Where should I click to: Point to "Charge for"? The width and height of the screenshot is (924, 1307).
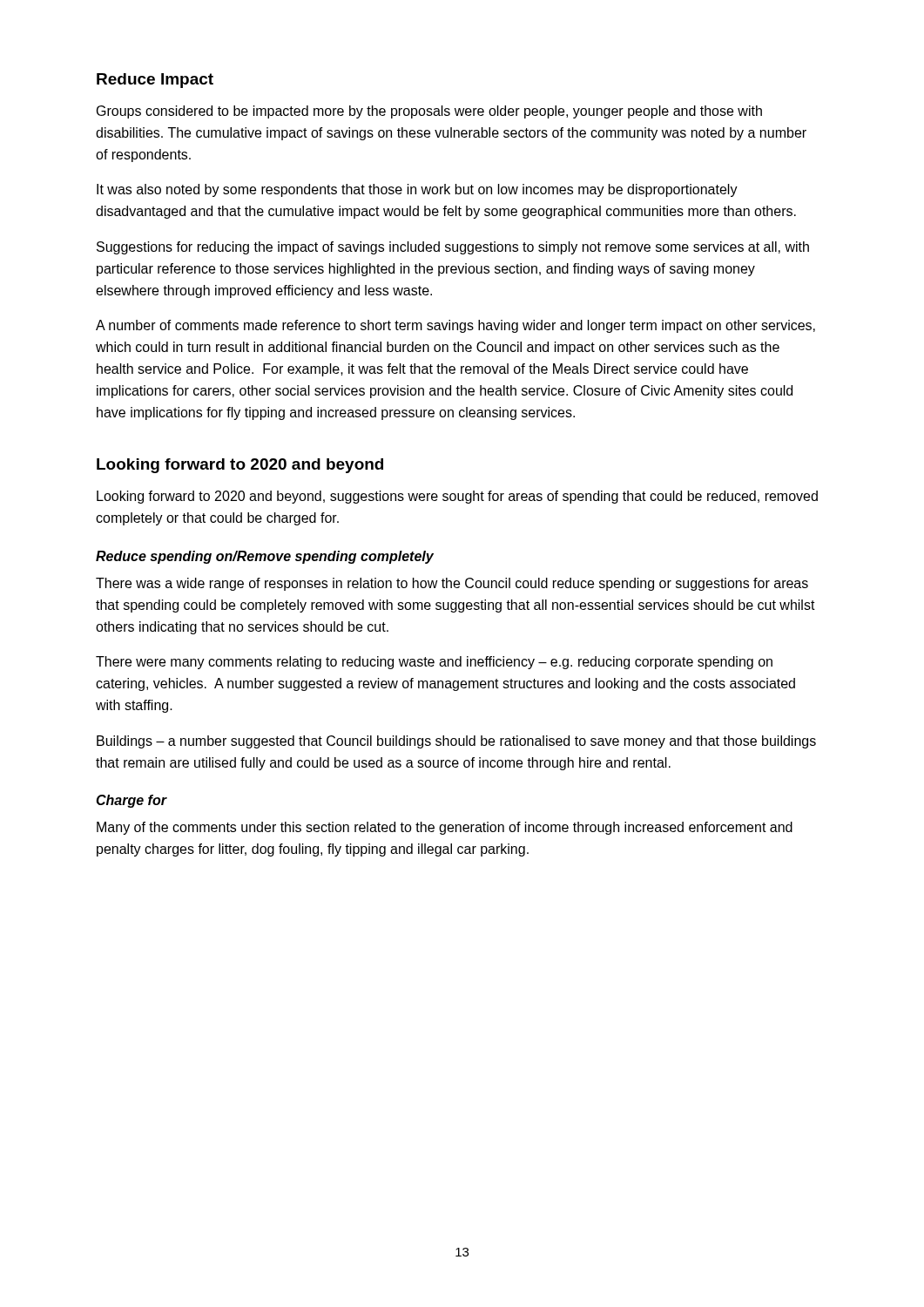(x=131, y=801)
